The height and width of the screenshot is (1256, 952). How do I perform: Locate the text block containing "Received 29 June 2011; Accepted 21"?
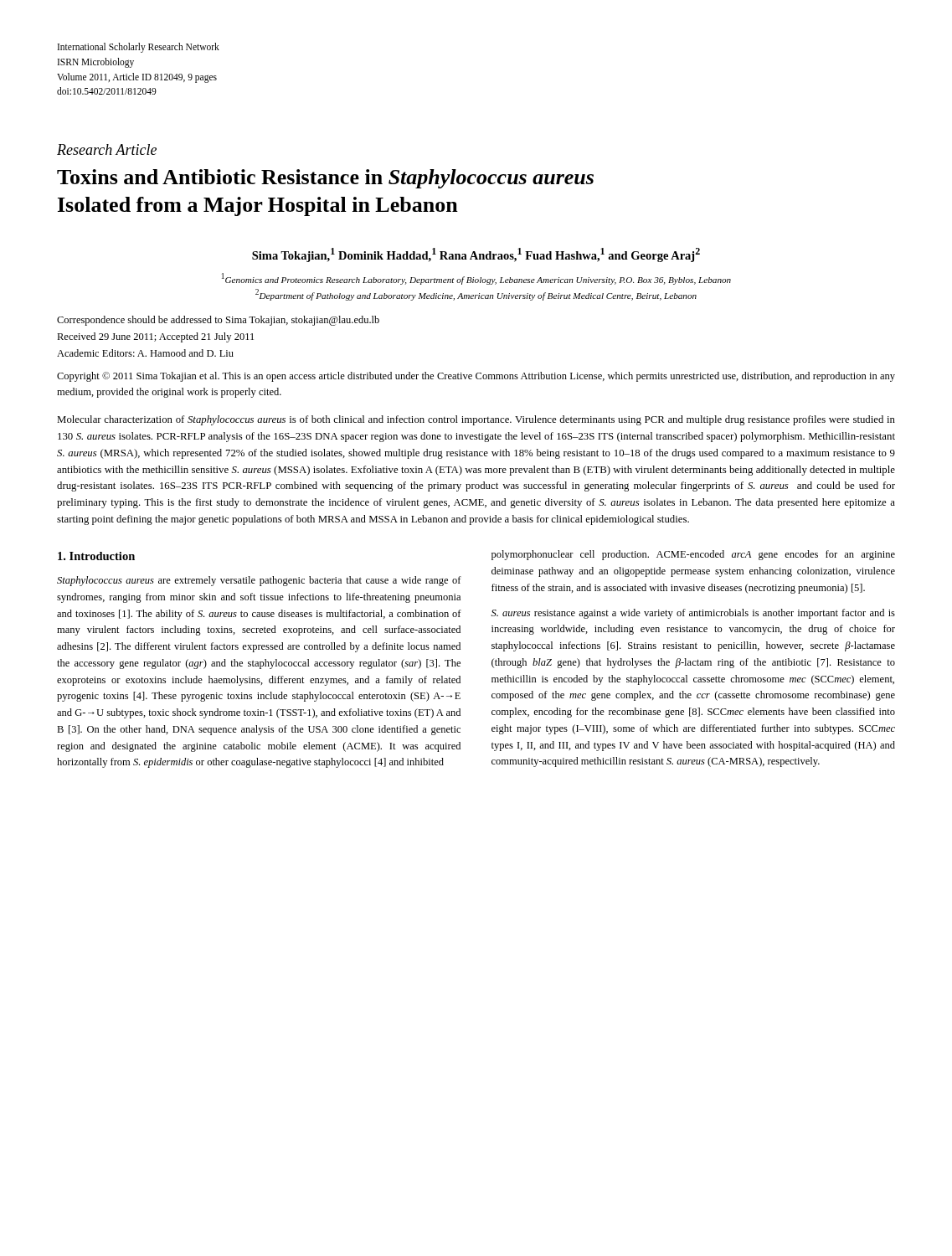point(156,337)
